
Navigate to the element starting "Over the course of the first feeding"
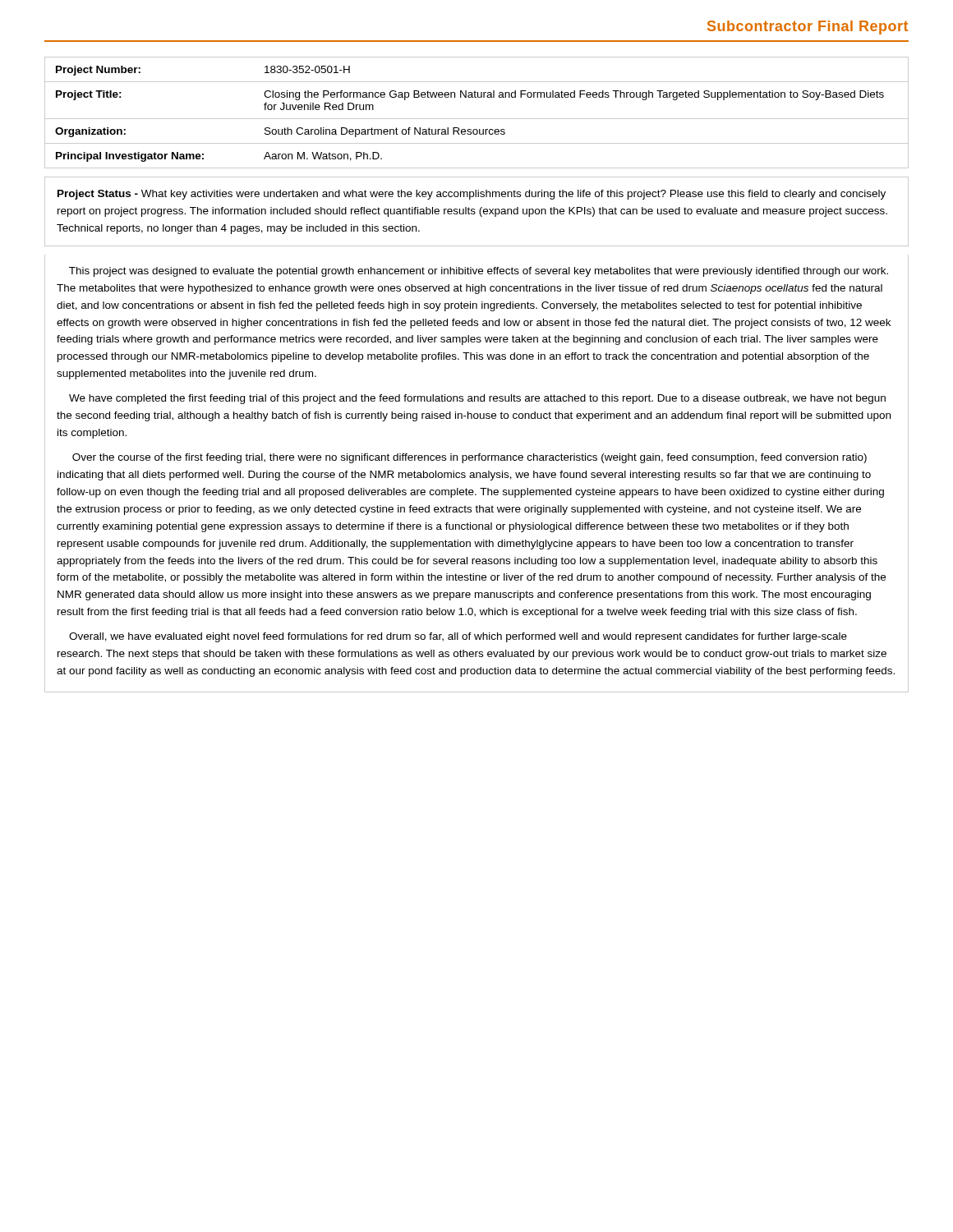tap(471, 534)
